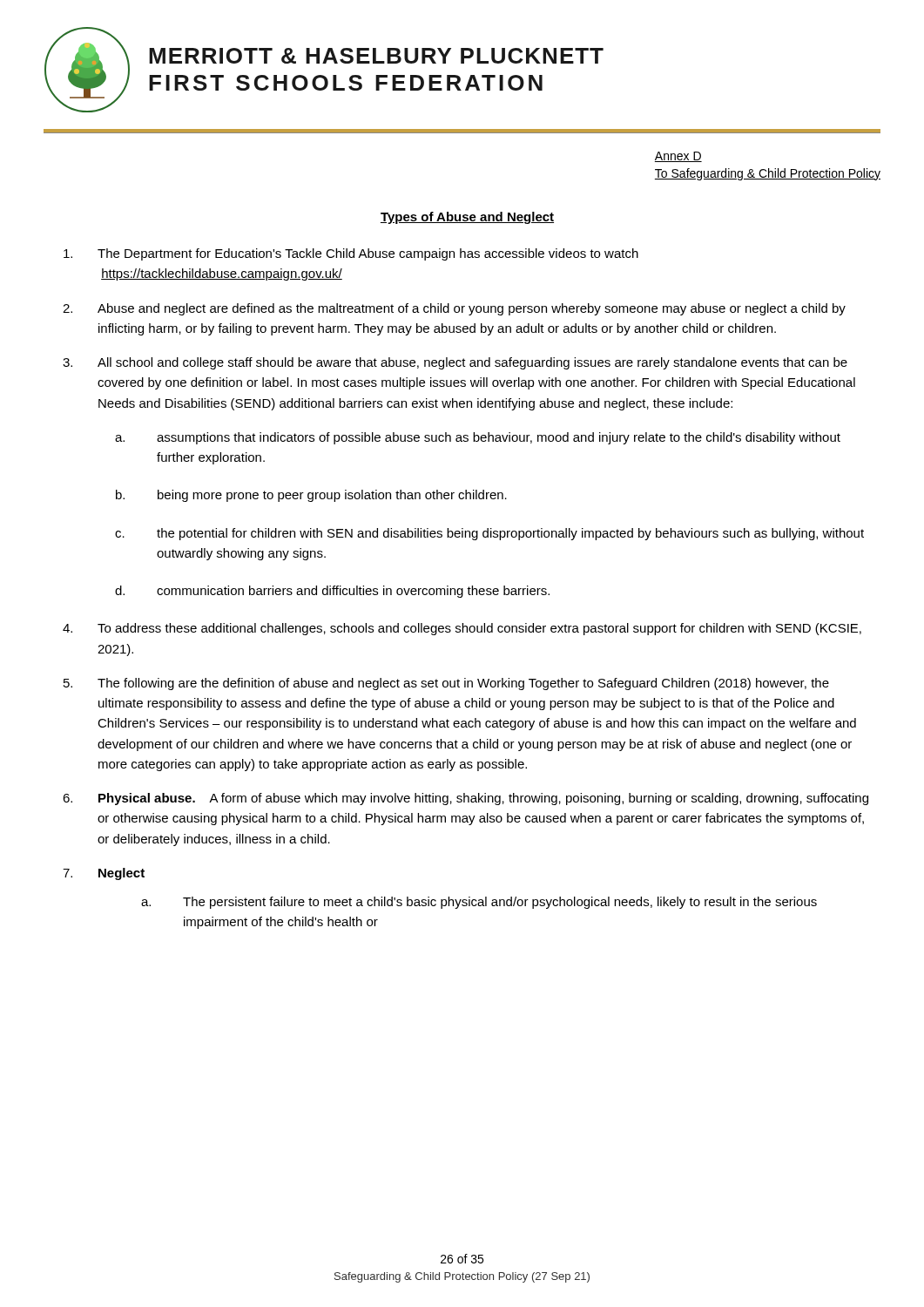This screenshot has width=924, height=1307.
Task: Where is the passage that starts "c. the potential for children with"?
Action: [x=493, y=543]
